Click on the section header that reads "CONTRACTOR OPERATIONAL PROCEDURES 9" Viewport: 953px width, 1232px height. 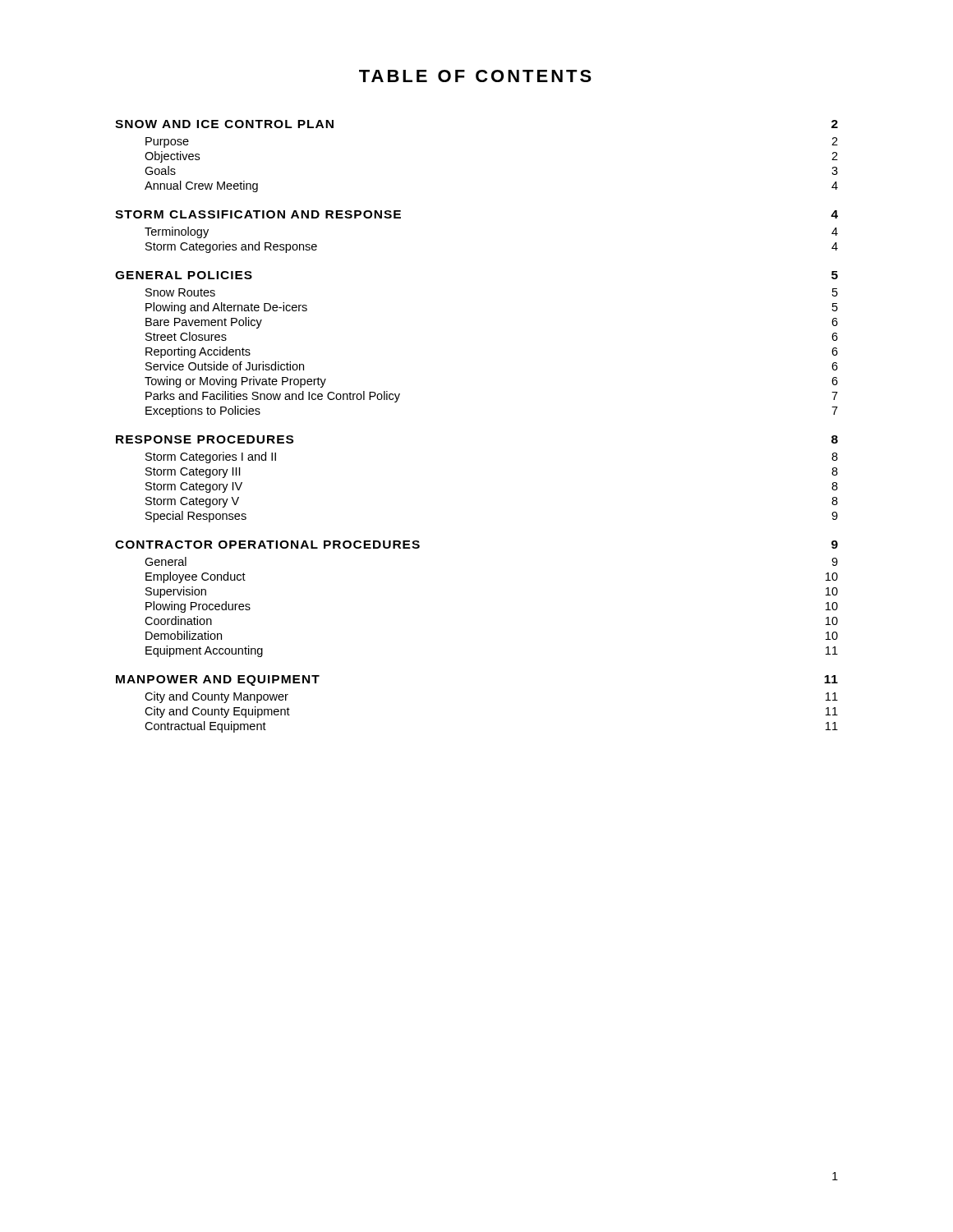point(265,545)
